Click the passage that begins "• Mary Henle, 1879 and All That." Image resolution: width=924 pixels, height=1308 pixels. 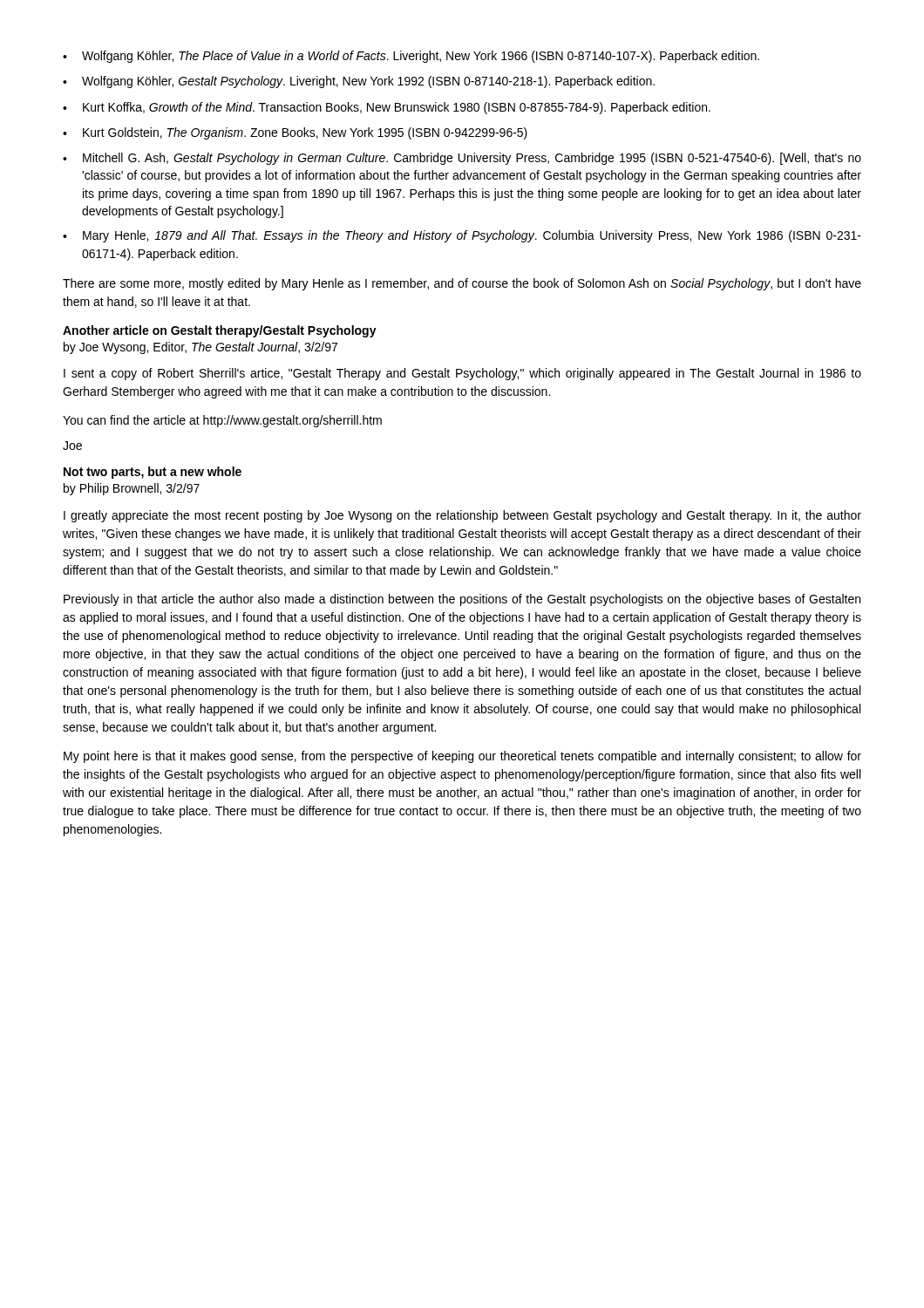pos(462,245)
